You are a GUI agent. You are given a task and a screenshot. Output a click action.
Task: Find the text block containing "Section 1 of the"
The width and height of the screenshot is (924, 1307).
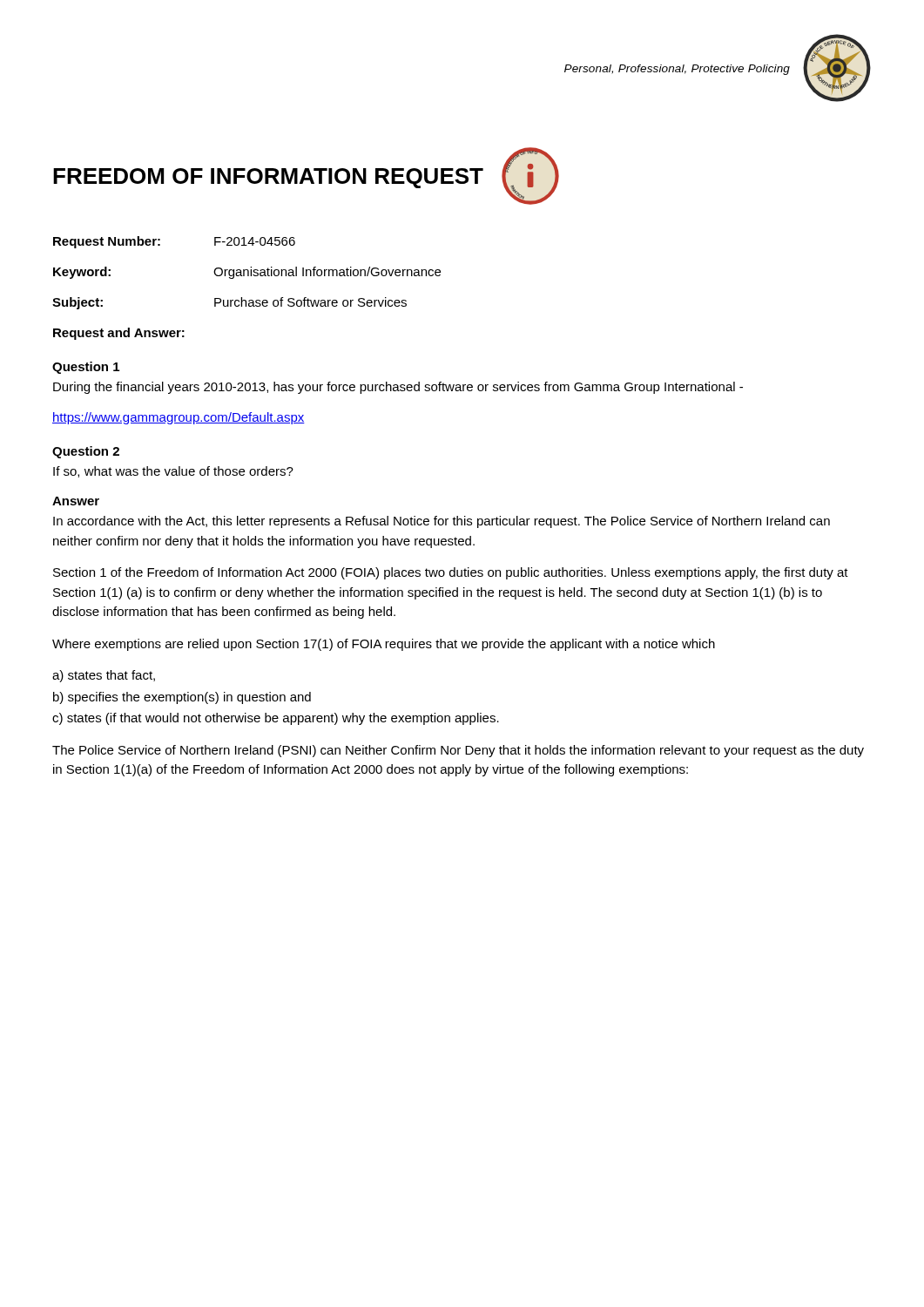[450, 592]
